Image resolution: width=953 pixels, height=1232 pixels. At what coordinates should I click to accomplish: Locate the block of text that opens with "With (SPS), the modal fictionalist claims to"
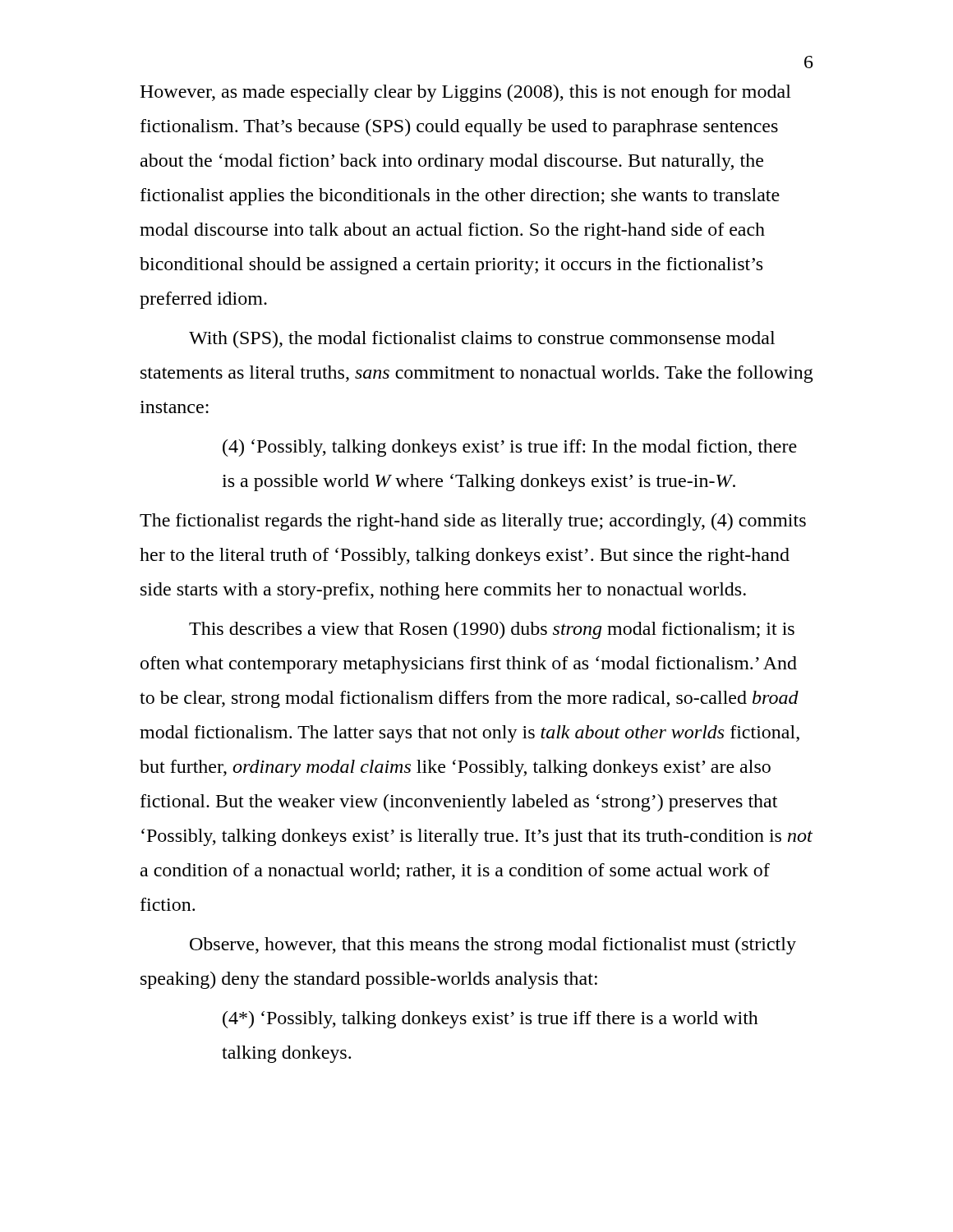(x=476, y=372)
